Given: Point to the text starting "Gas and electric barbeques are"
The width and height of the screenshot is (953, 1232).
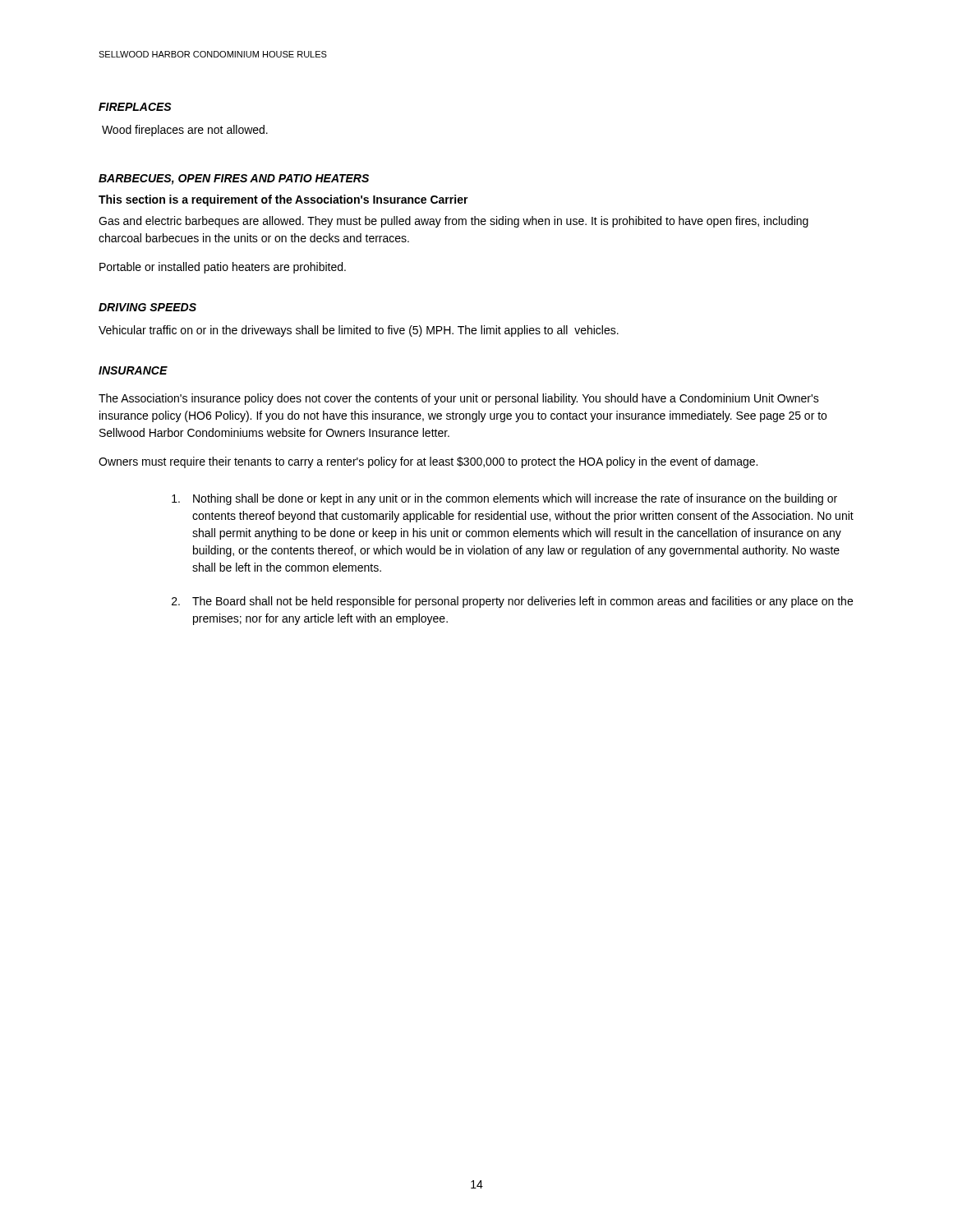Looking at the screenshot, I should pyautogui.click(x=454, y=230).
